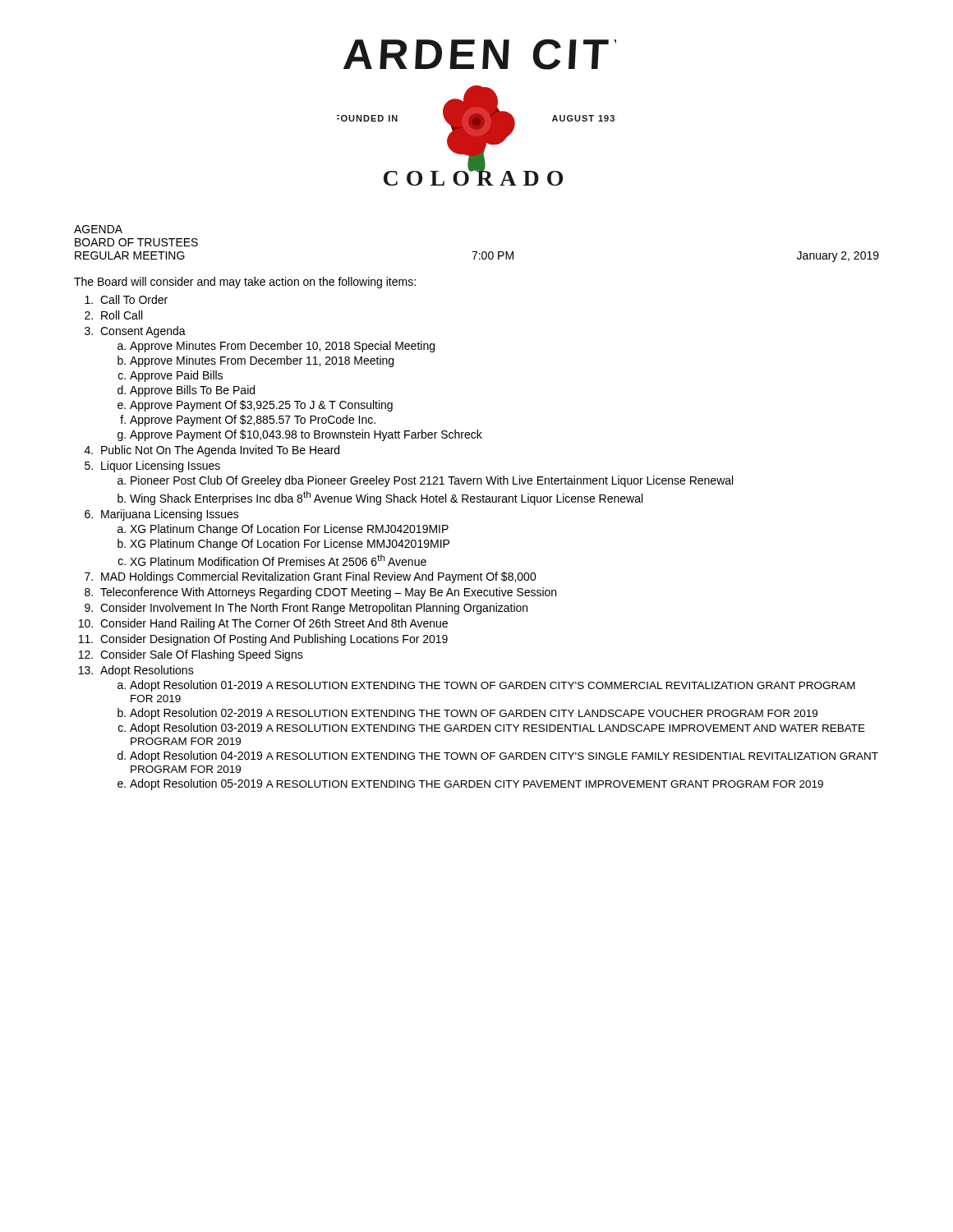Select the passage starting "Consider Involvement In"
The height and width of the screenshot is (1232, 953).
pyautogui.click(x=314, y=608)
